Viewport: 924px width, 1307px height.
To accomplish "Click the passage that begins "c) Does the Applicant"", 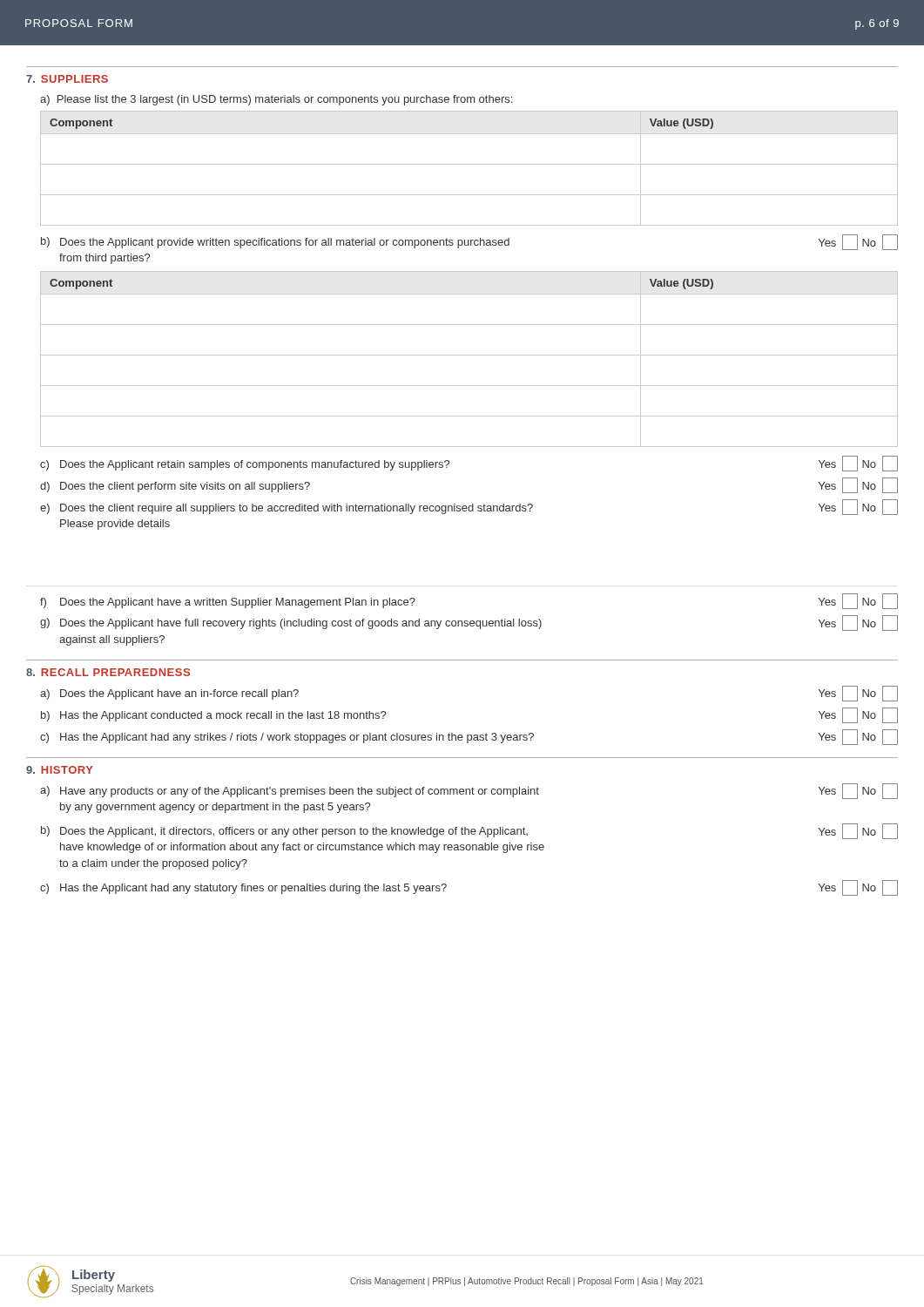I will click(238, 463).
